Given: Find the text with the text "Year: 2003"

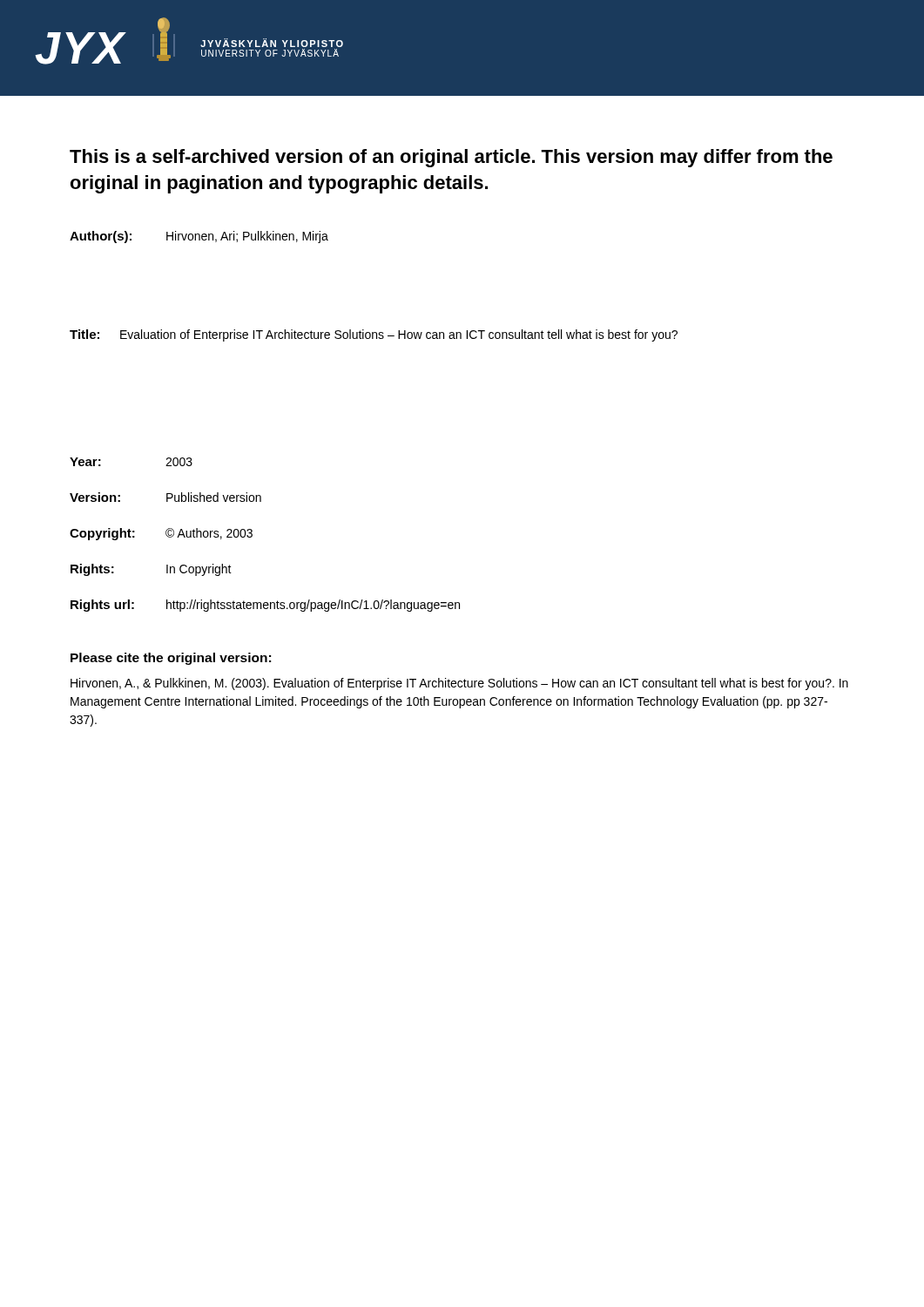Looking at the screenshot, I should (x=91, y=461).
